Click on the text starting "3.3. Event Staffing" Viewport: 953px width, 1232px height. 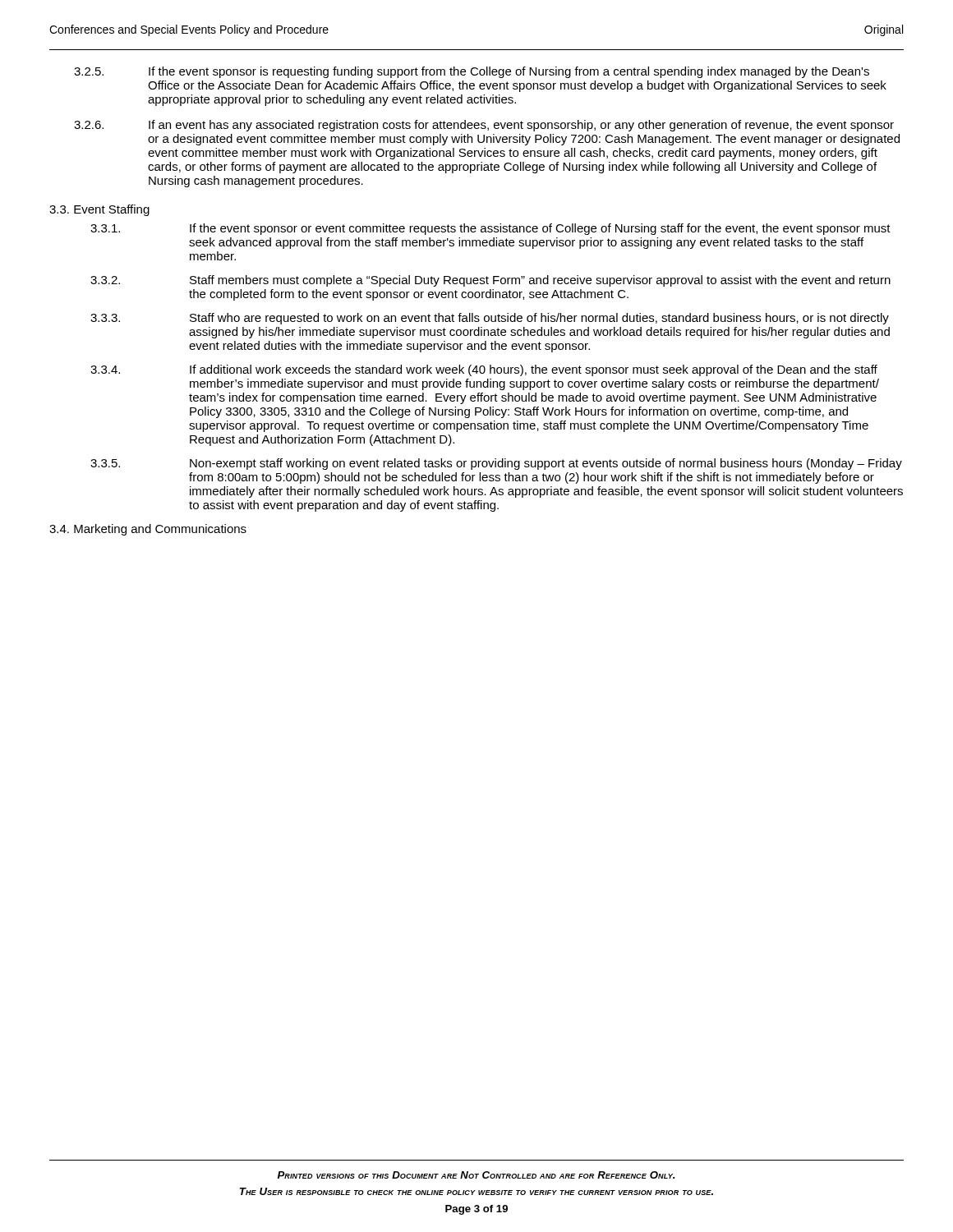tap(100, 209)
